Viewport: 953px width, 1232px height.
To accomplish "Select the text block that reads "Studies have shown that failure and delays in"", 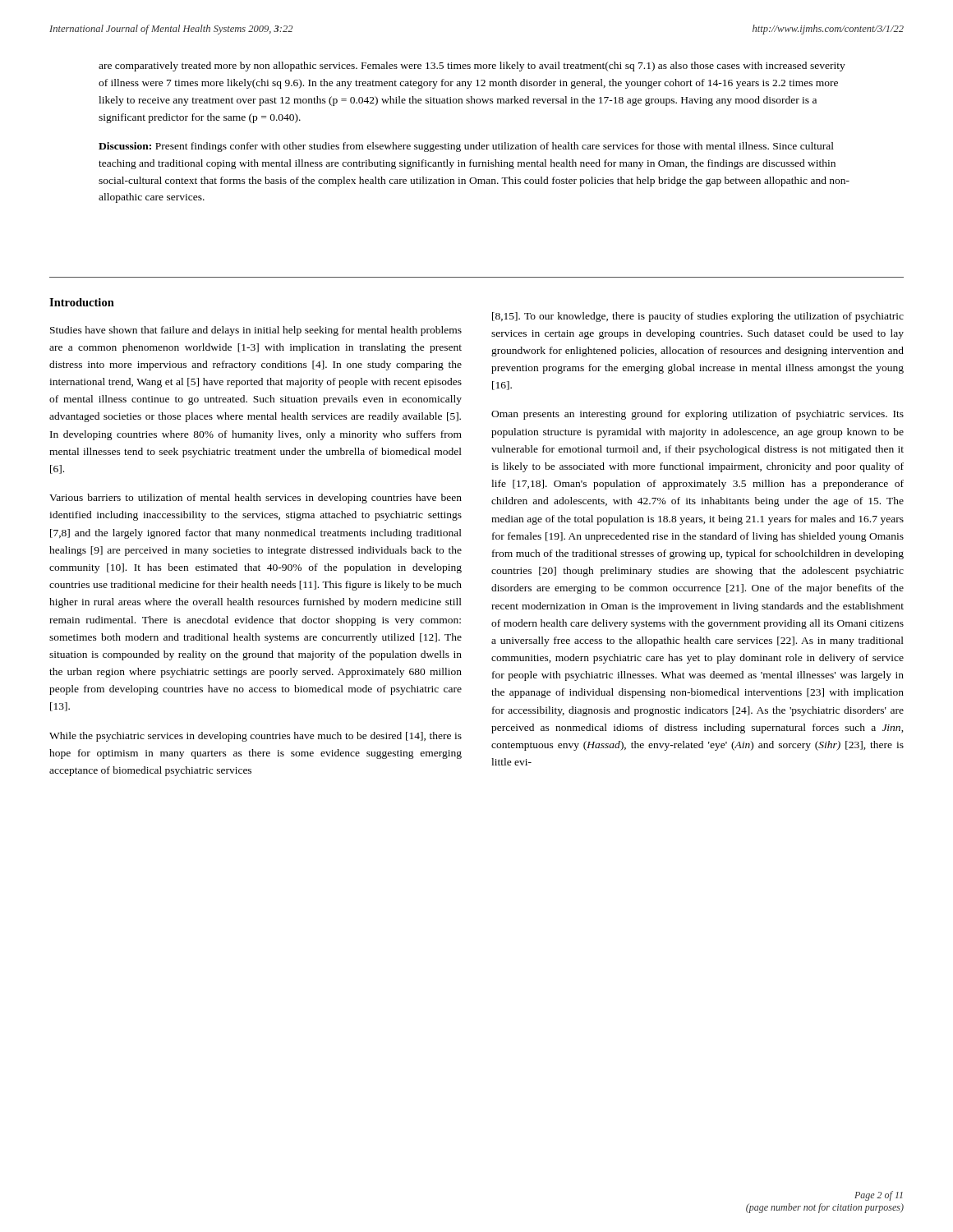I will tap(255, 399).
